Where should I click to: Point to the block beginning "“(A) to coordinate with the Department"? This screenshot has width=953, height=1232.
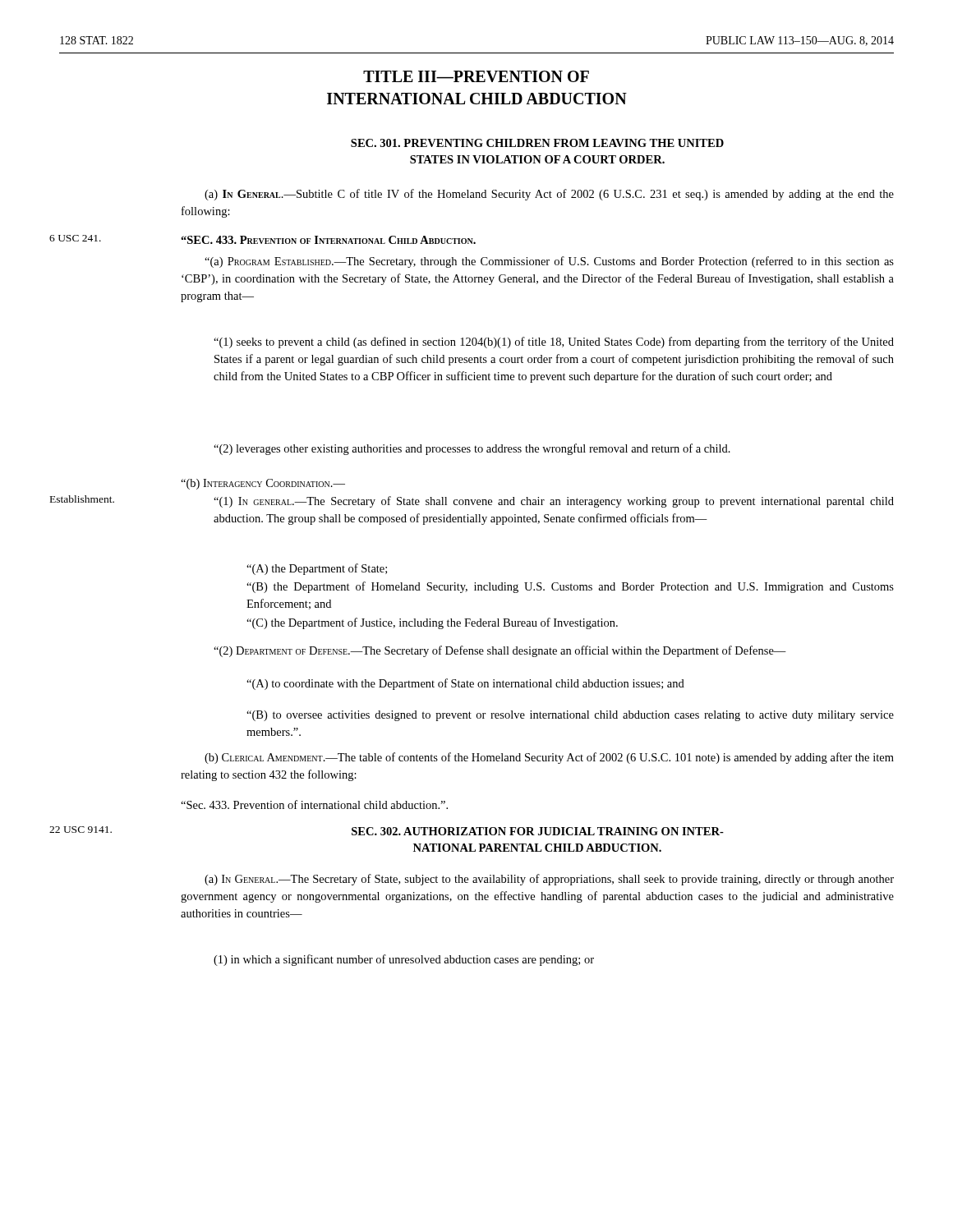(570, 684)
